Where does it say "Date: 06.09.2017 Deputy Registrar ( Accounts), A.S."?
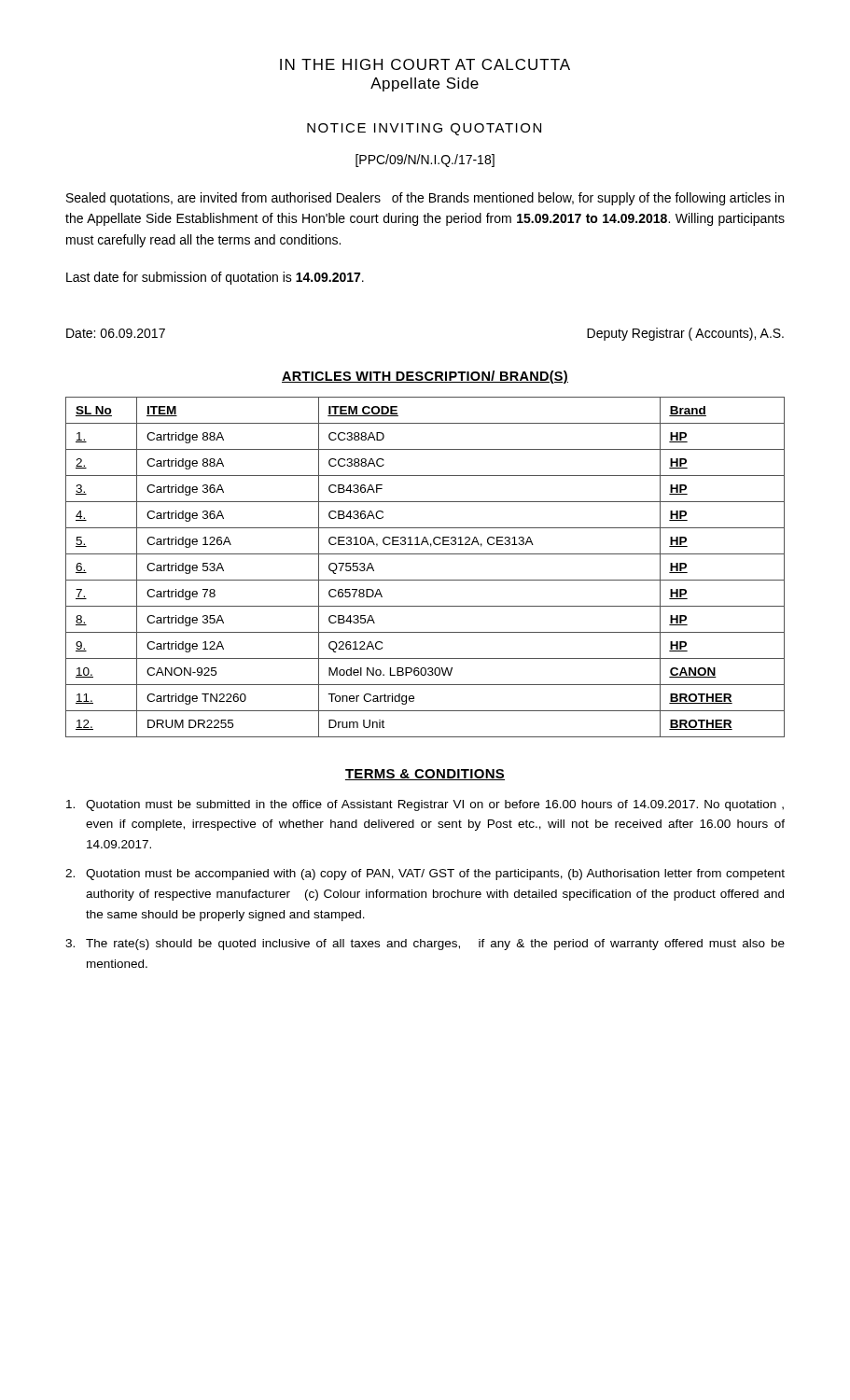850x1400 pixels. tap(111, 333)
